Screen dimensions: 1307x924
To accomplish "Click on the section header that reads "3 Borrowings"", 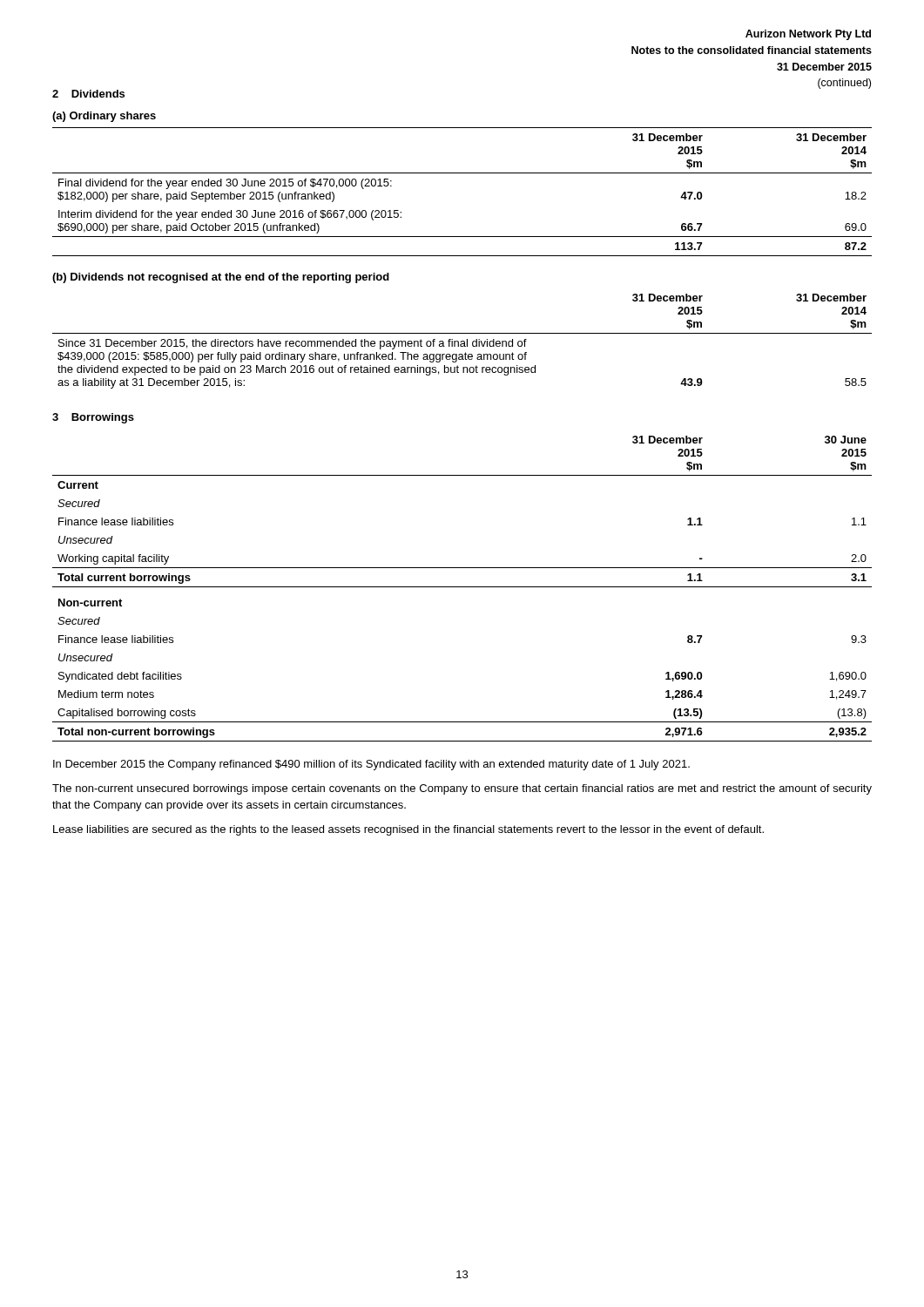I will pos(93,417).
